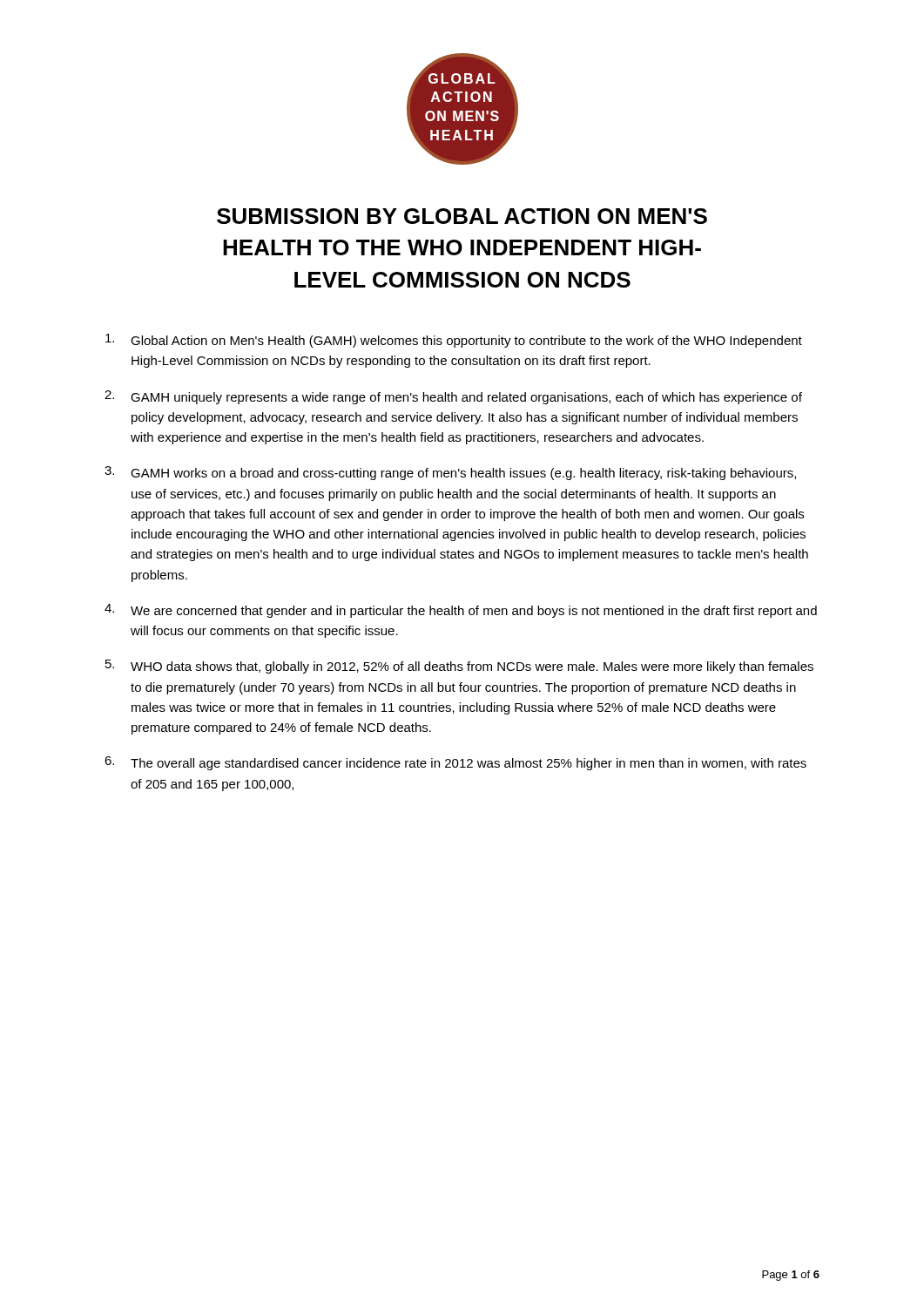Find the text starting "4. We are concerned that gender and"
The height and width of the screenshot is (1307, 924).
click(x=462, y=621)
